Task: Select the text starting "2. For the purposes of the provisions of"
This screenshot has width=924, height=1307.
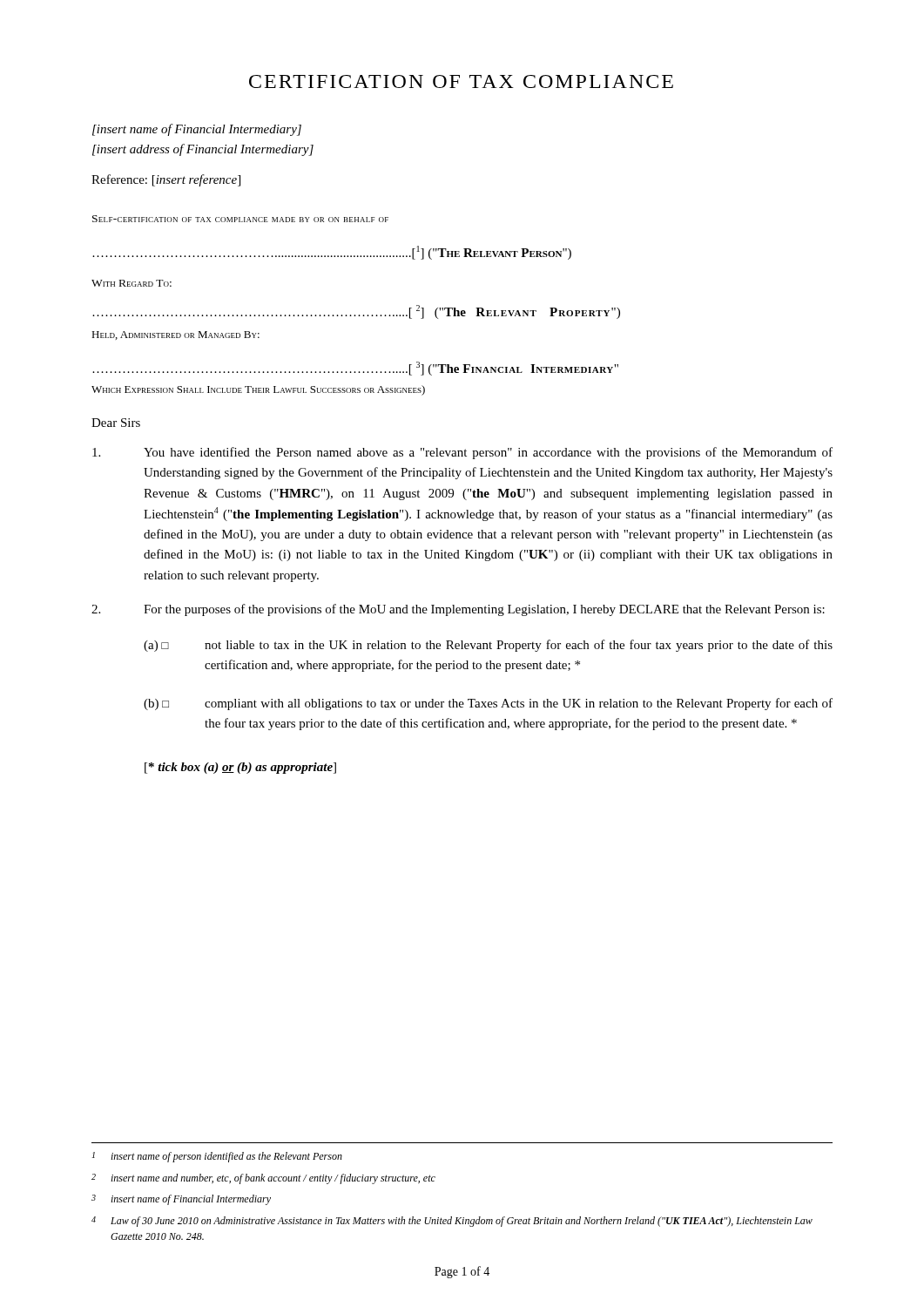Action: [x=462, y=666]
